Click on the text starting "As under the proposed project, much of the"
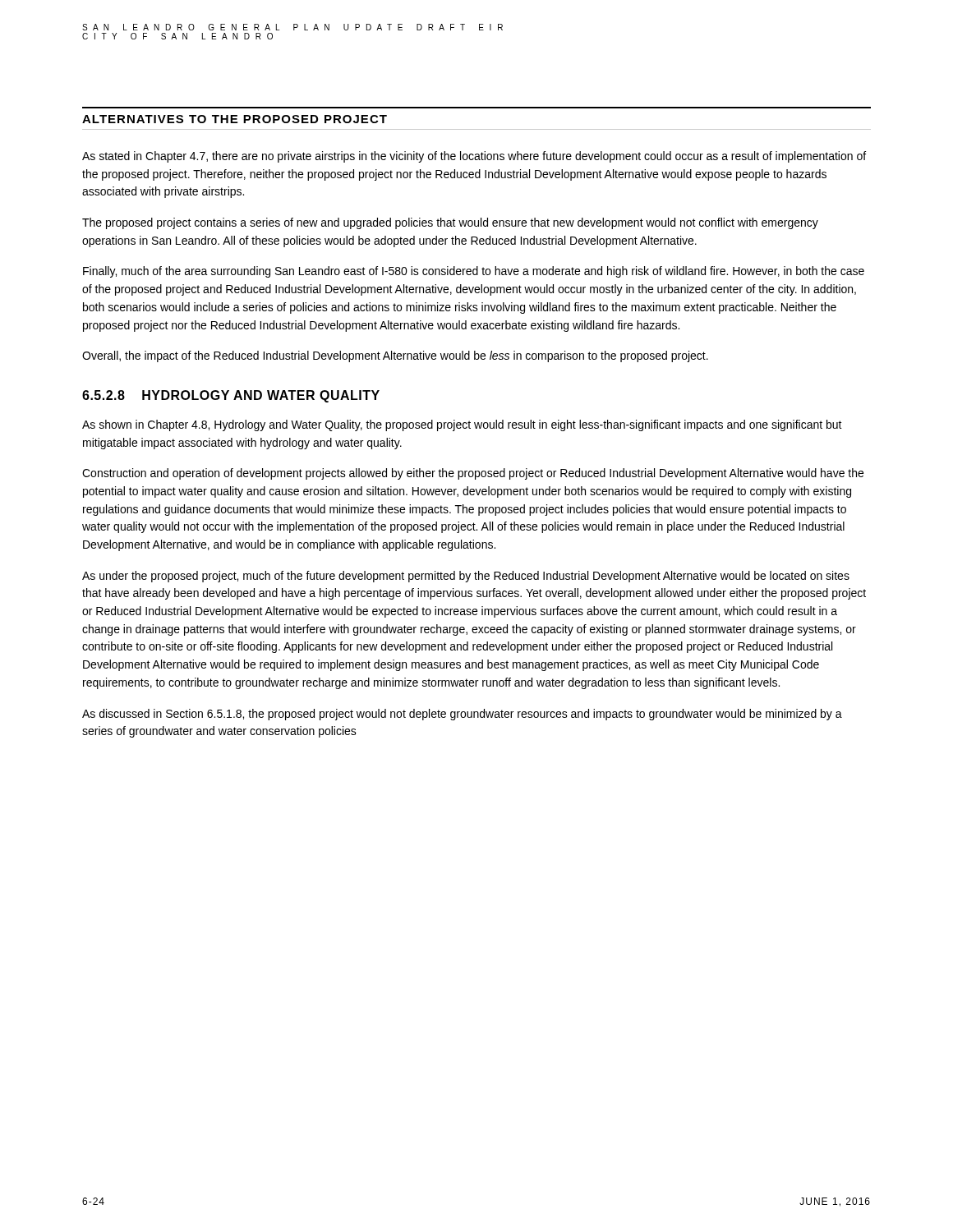Viewport: 953px width, 1232px height. (474, 629)
